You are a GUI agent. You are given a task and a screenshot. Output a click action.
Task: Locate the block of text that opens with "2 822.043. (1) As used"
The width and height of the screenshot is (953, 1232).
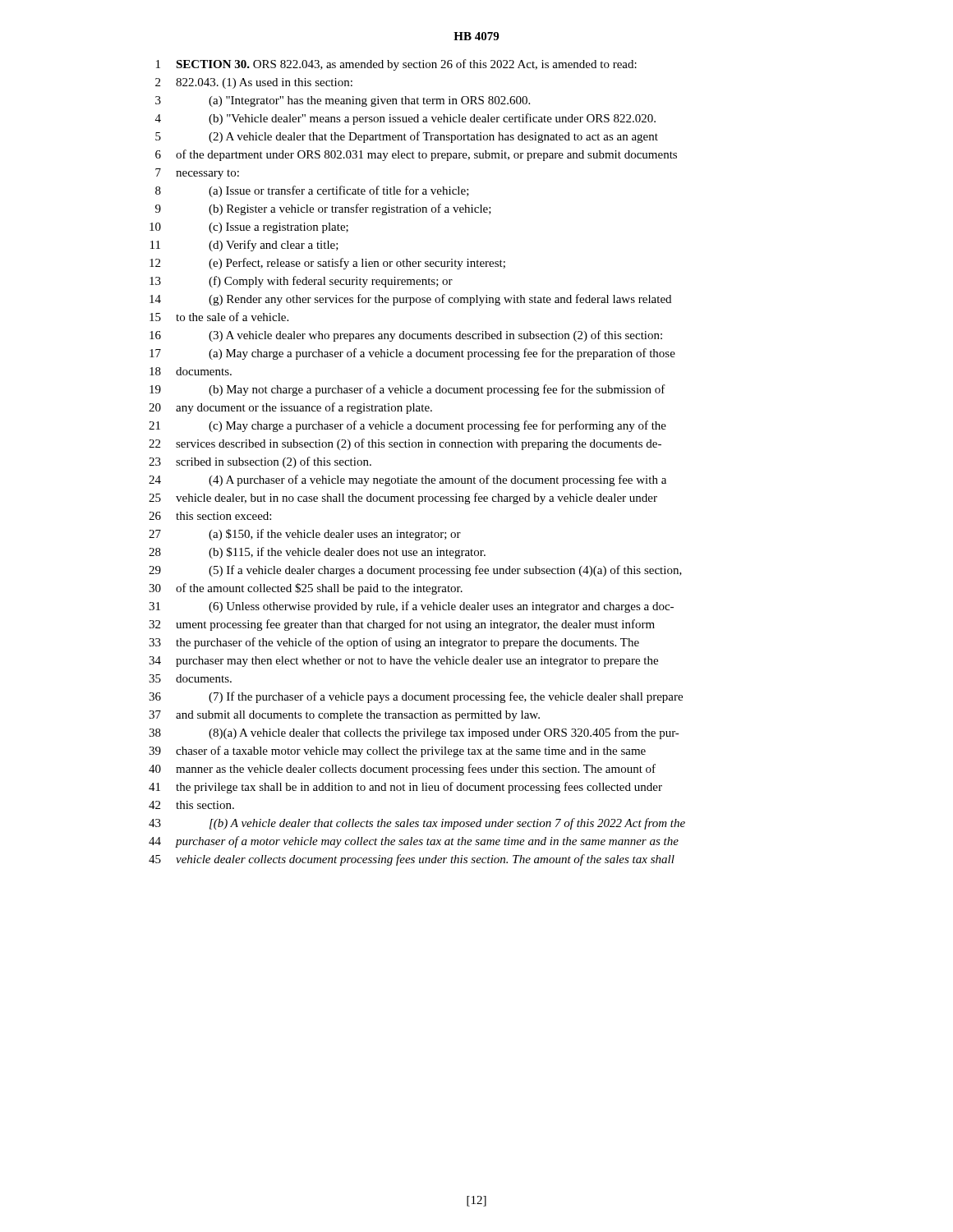point(254,83)
